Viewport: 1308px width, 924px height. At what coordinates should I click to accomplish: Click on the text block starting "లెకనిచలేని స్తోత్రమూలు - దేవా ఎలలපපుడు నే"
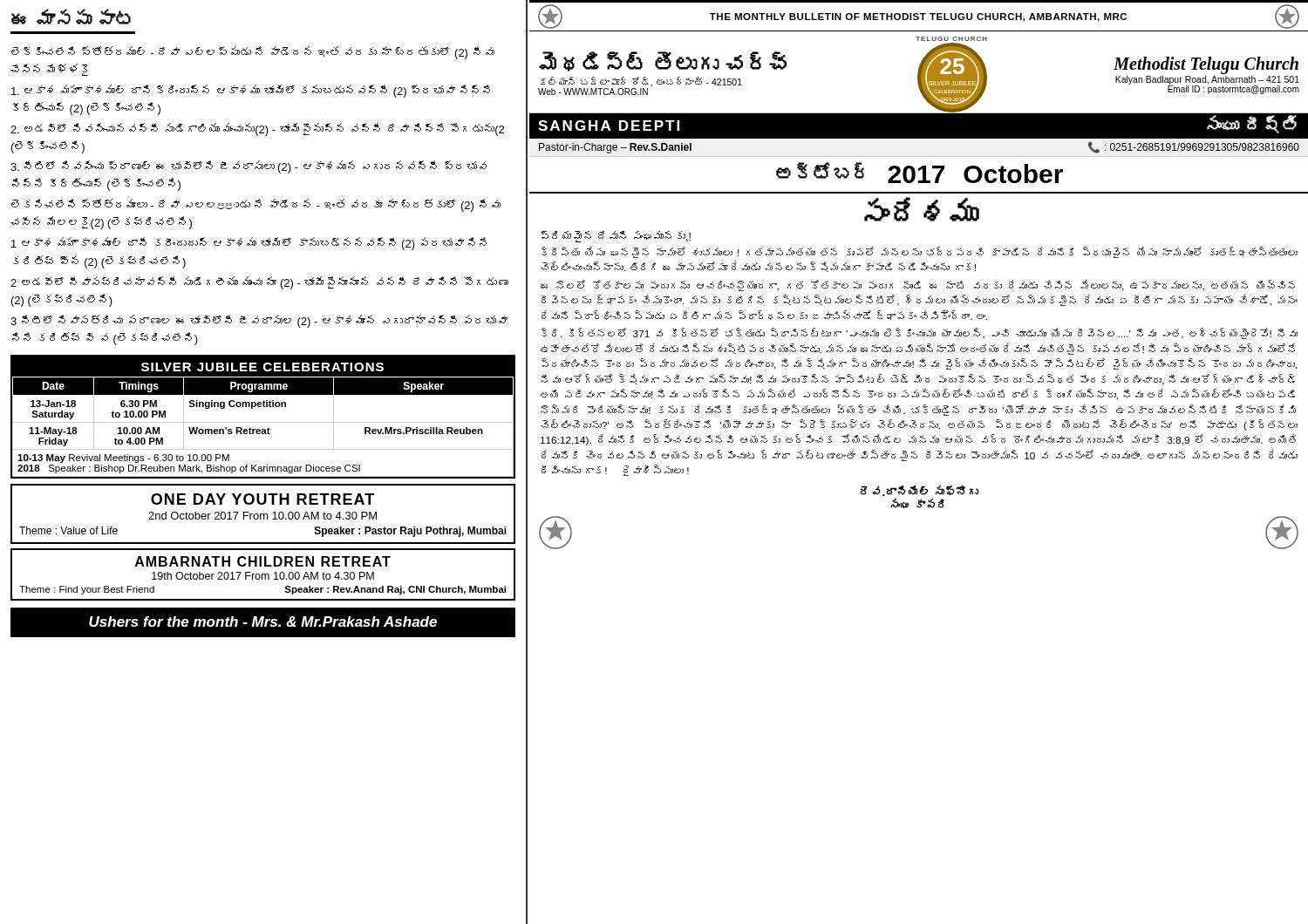coord(255,214)
